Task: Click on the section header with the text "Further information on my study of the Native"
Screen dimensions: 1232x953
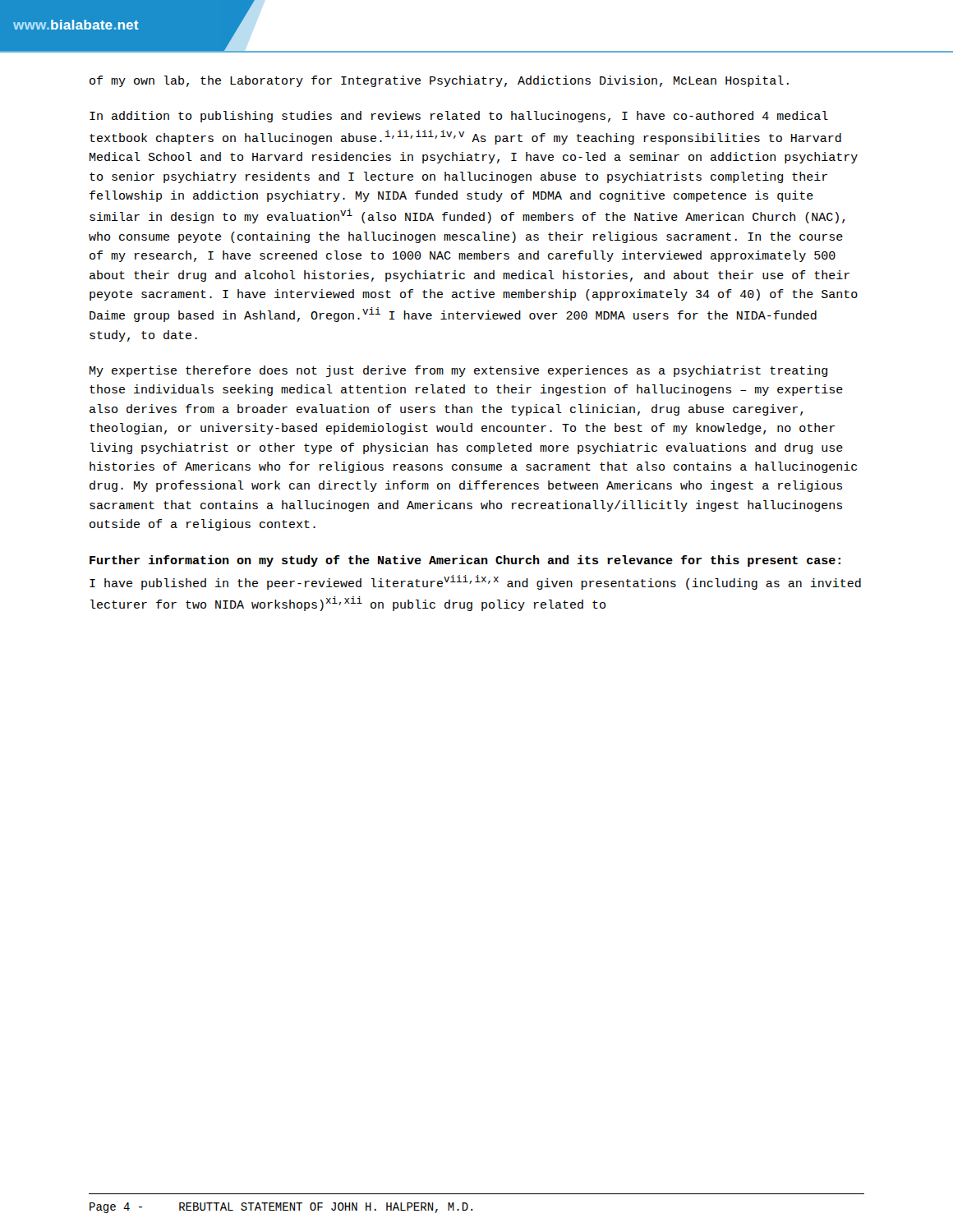Action: [466, 561]
